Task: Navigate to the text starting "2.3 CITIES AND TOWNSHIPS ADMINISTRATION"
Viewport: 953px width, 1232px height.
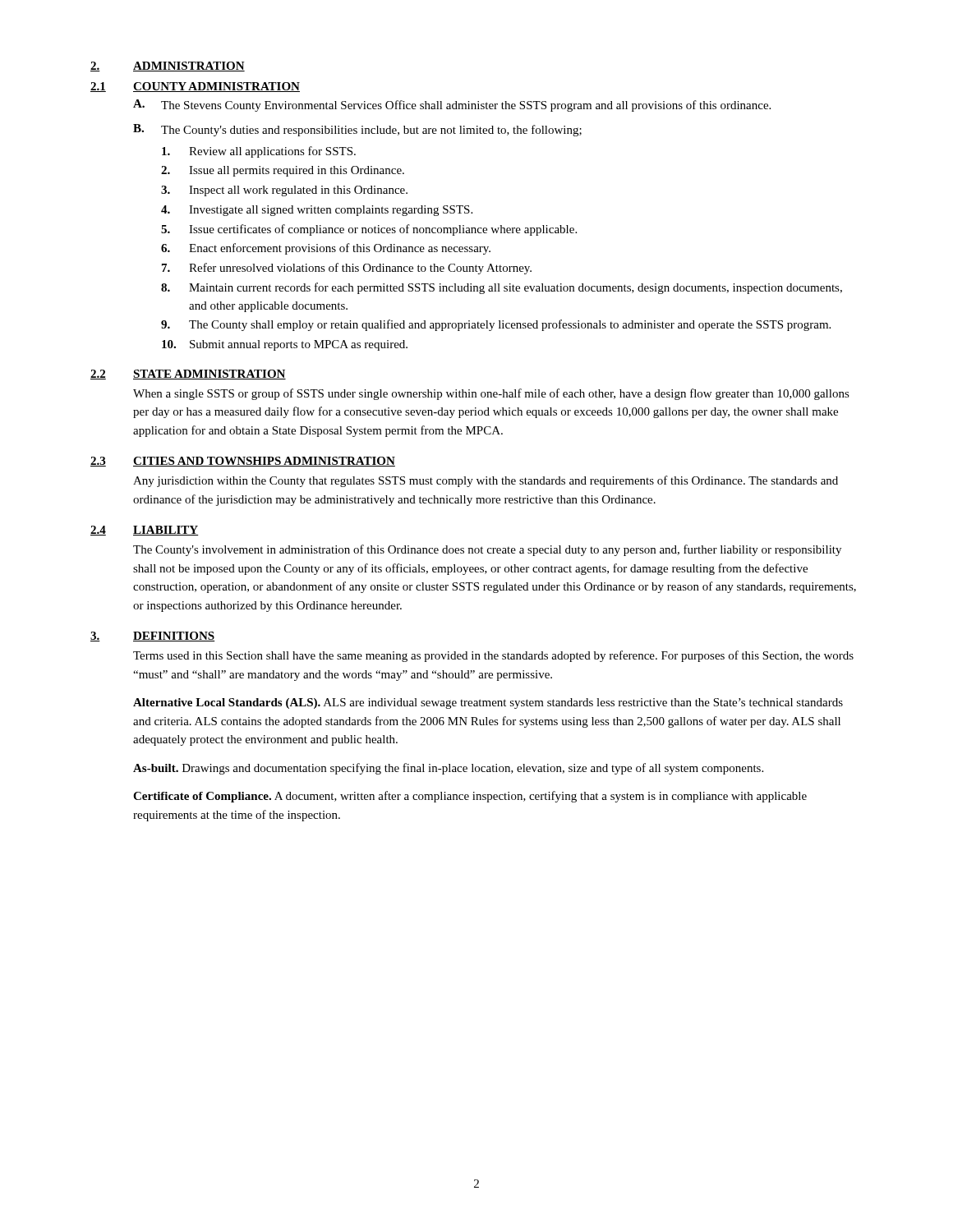Action: tap(243, 461)
